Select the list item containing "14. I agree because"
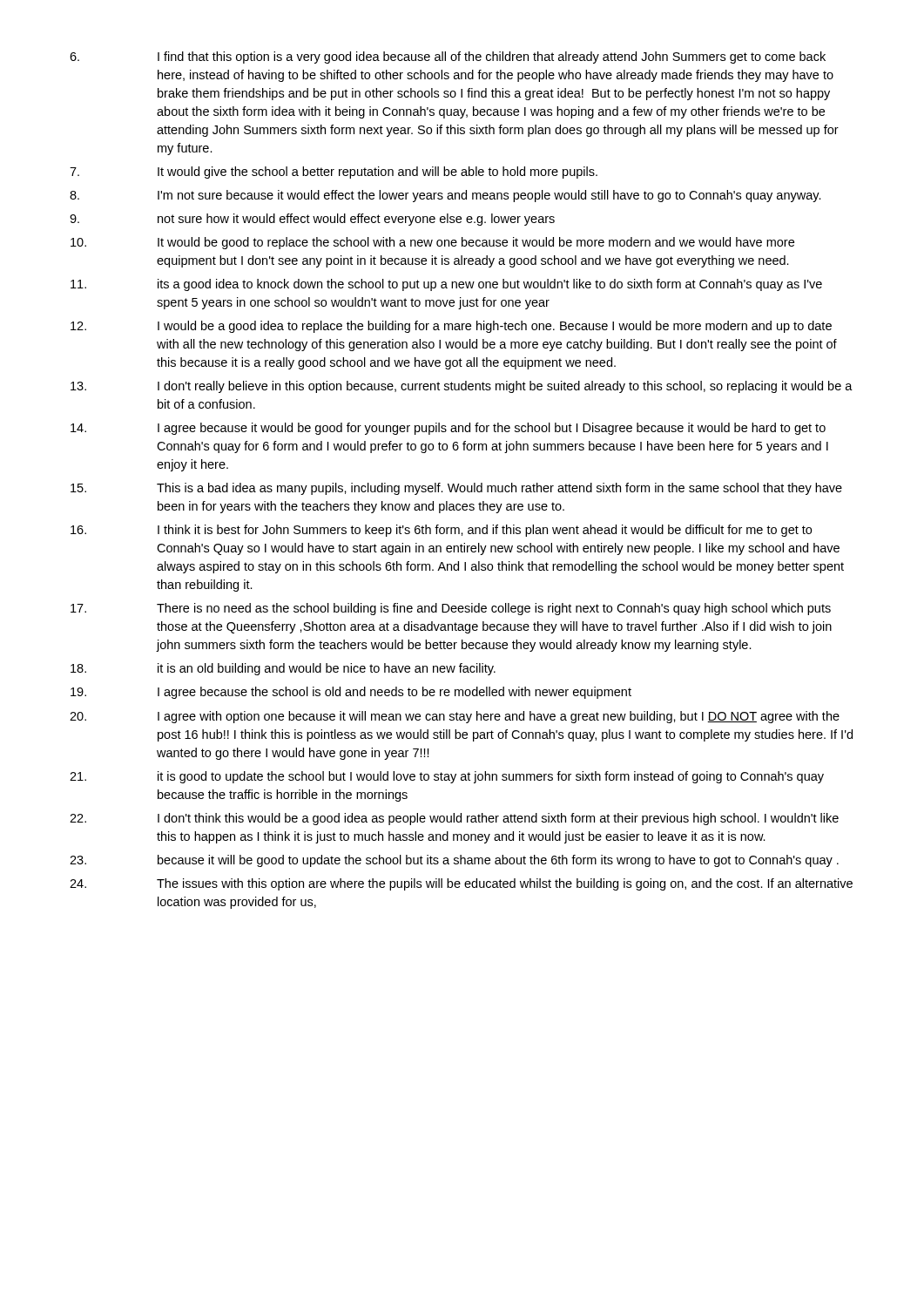The image size is (924, 1307). [462, 447]
